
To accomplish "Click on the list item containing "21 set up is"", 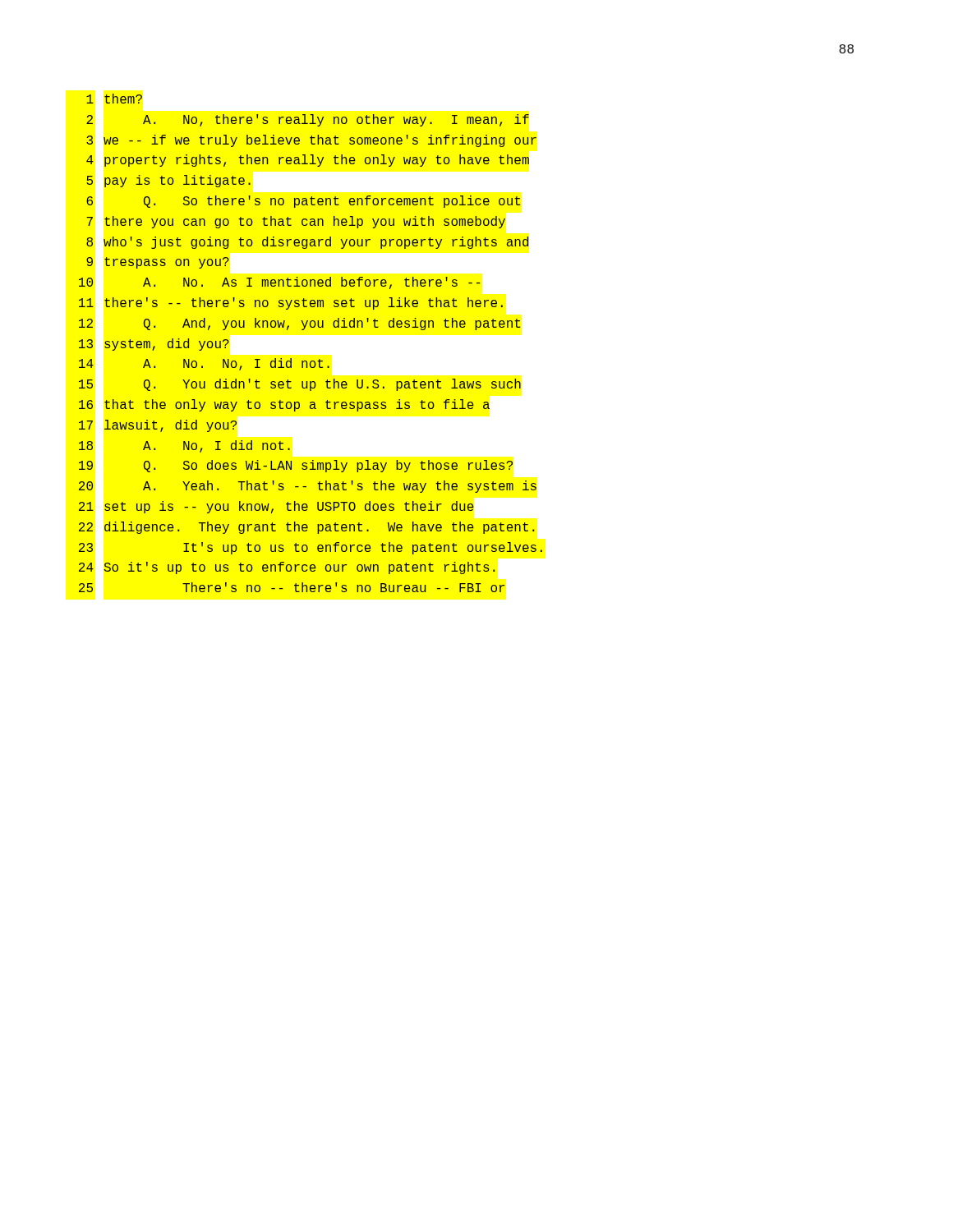I will 270,508.
